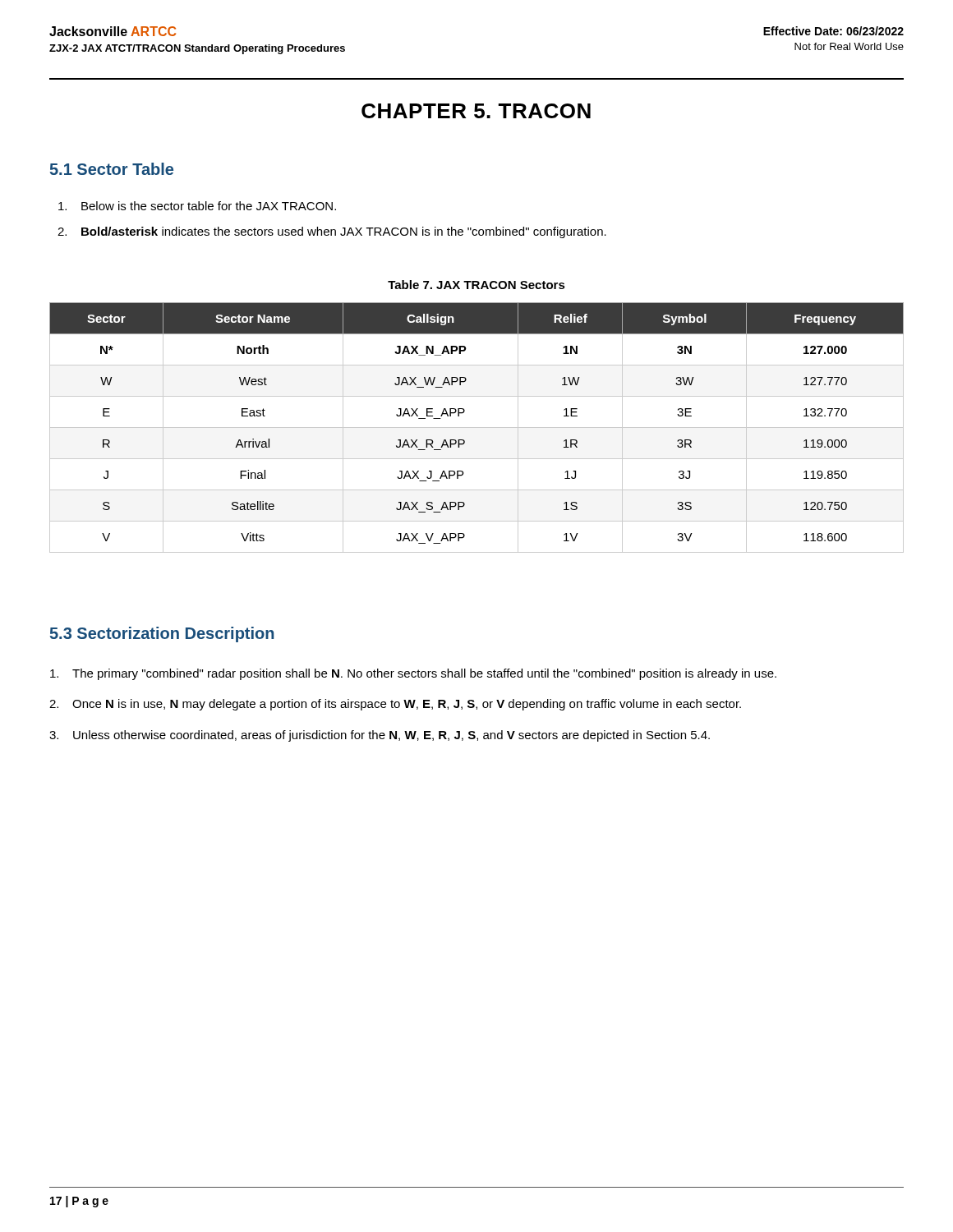Locate the list item that reads "3. Unless otherwise coordinated,"
This screenshot has width=953, height=1232.
(x=476, y=734)
